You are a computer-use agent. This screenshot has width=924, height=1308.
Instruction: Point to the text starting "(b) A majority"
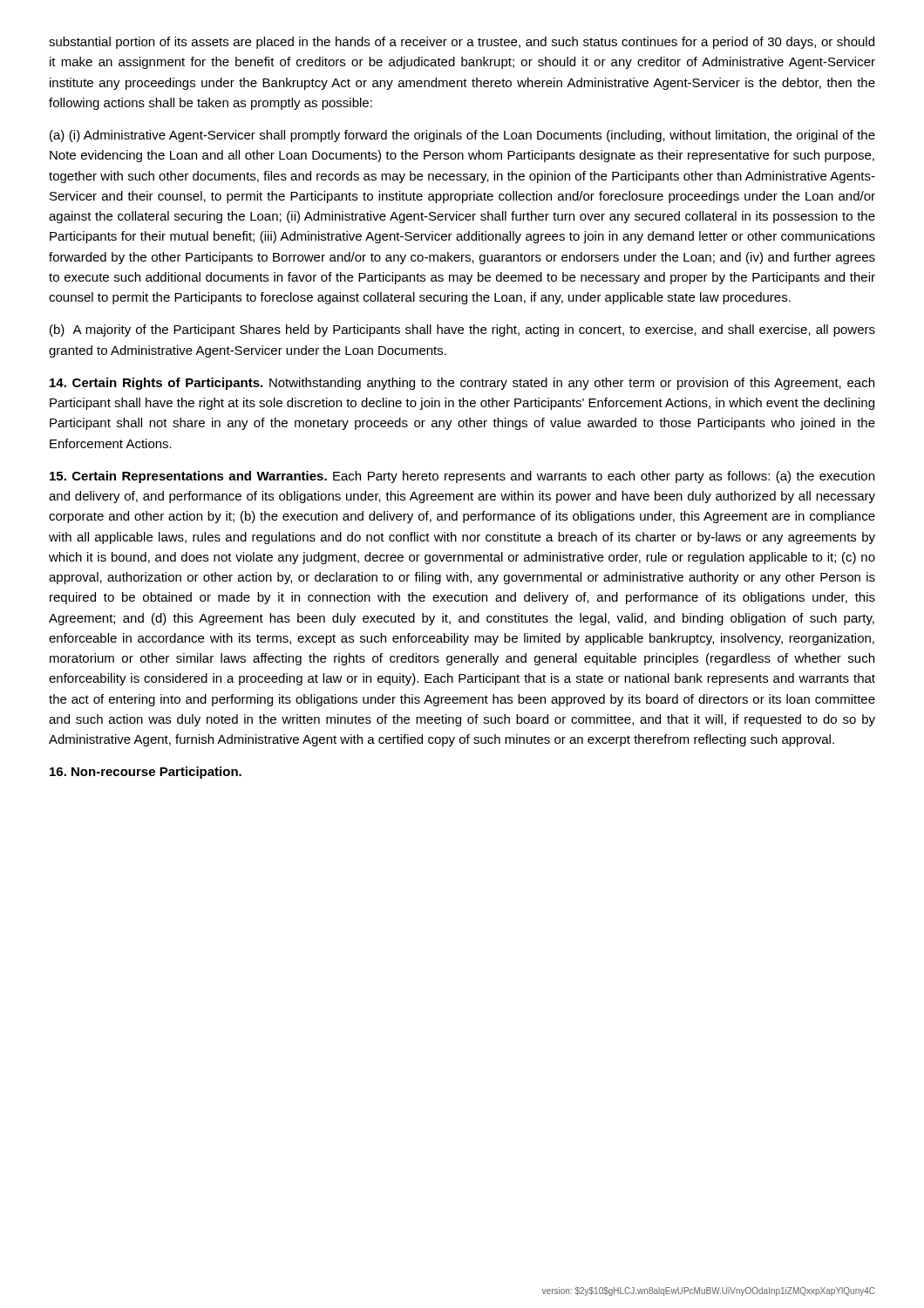pos(462,340)
